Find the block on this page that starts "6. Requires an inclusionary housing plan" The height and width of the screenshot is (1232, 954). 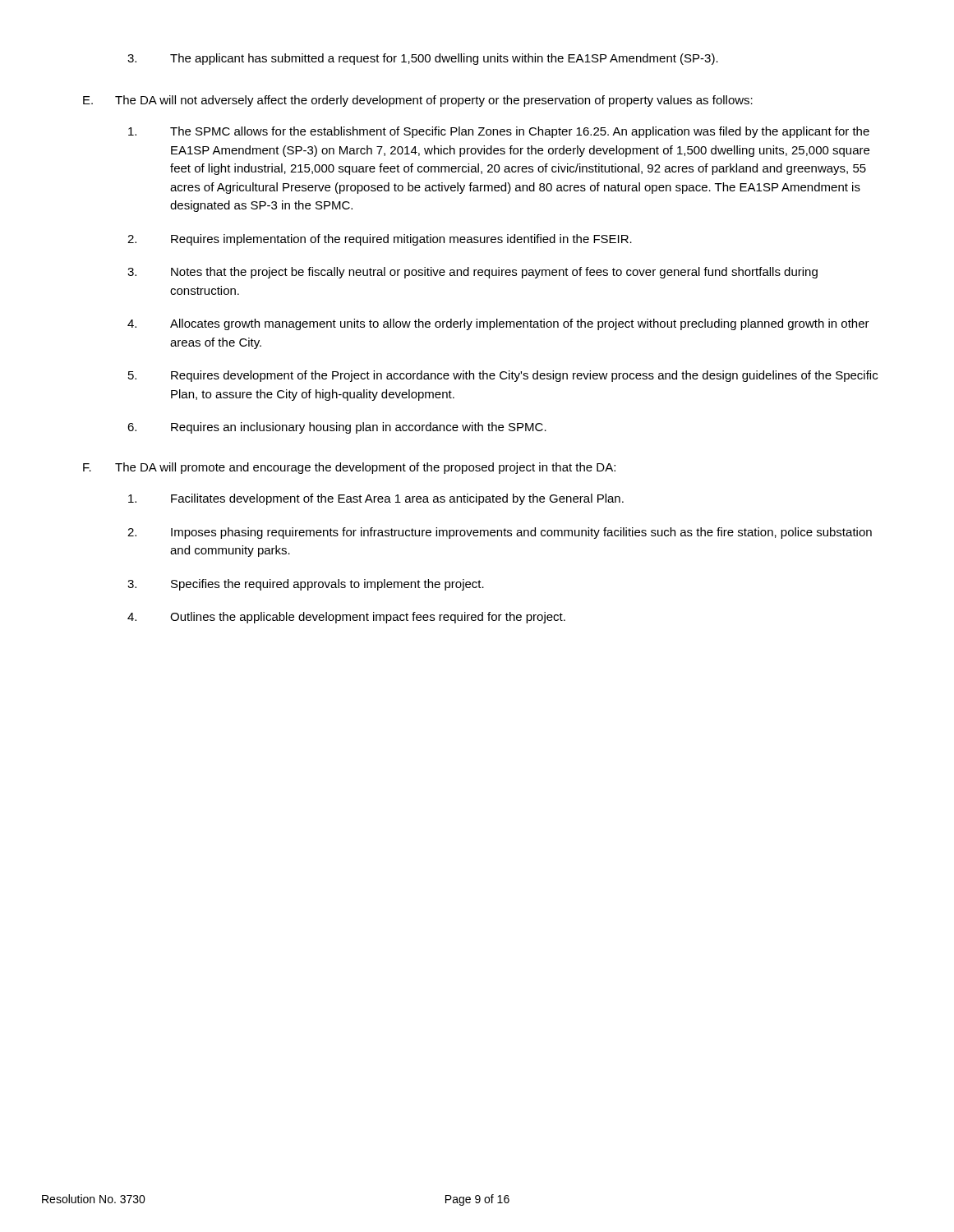508,427
